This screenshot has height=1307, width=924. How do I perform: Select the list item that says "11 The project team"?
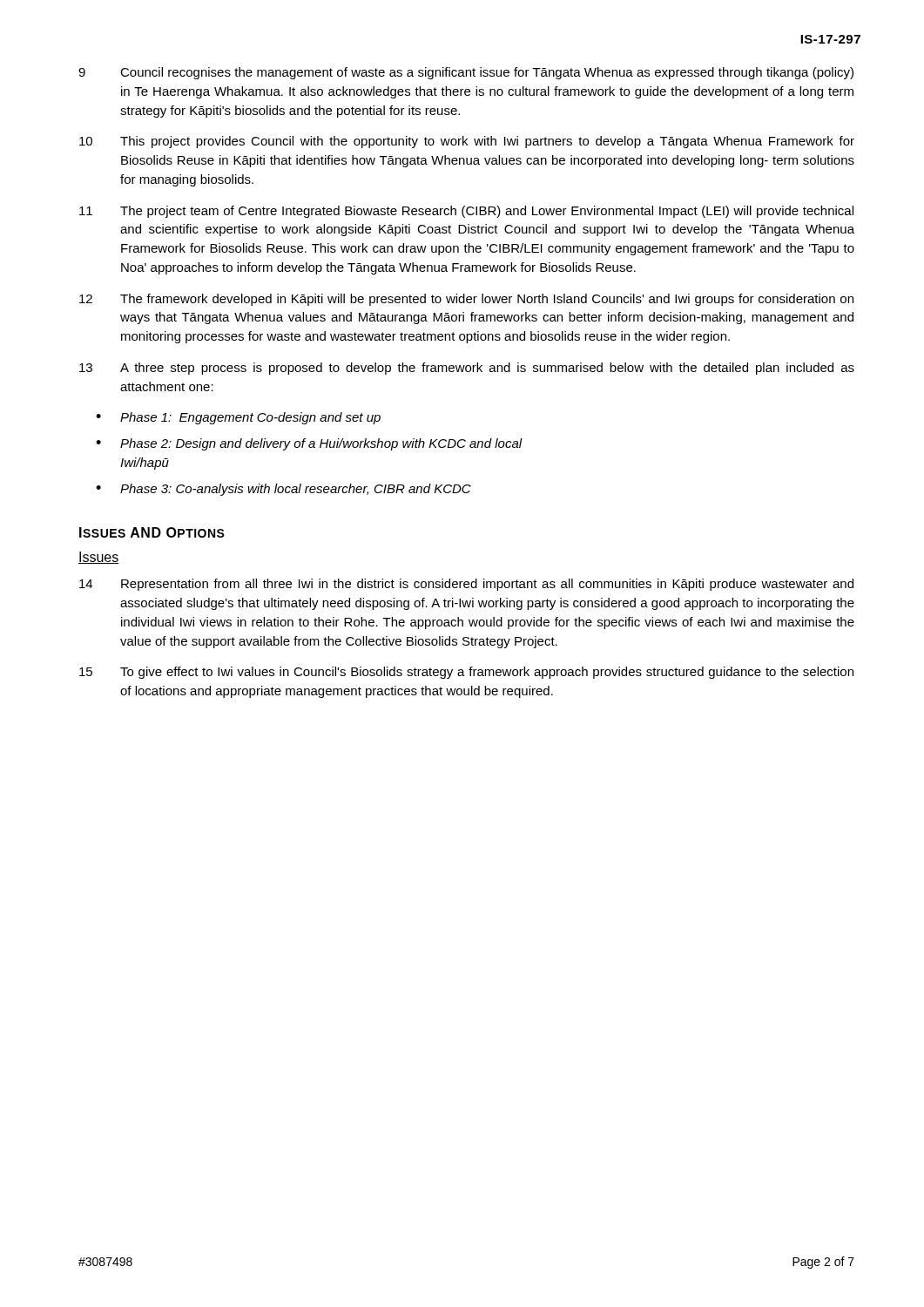[466, 239]
